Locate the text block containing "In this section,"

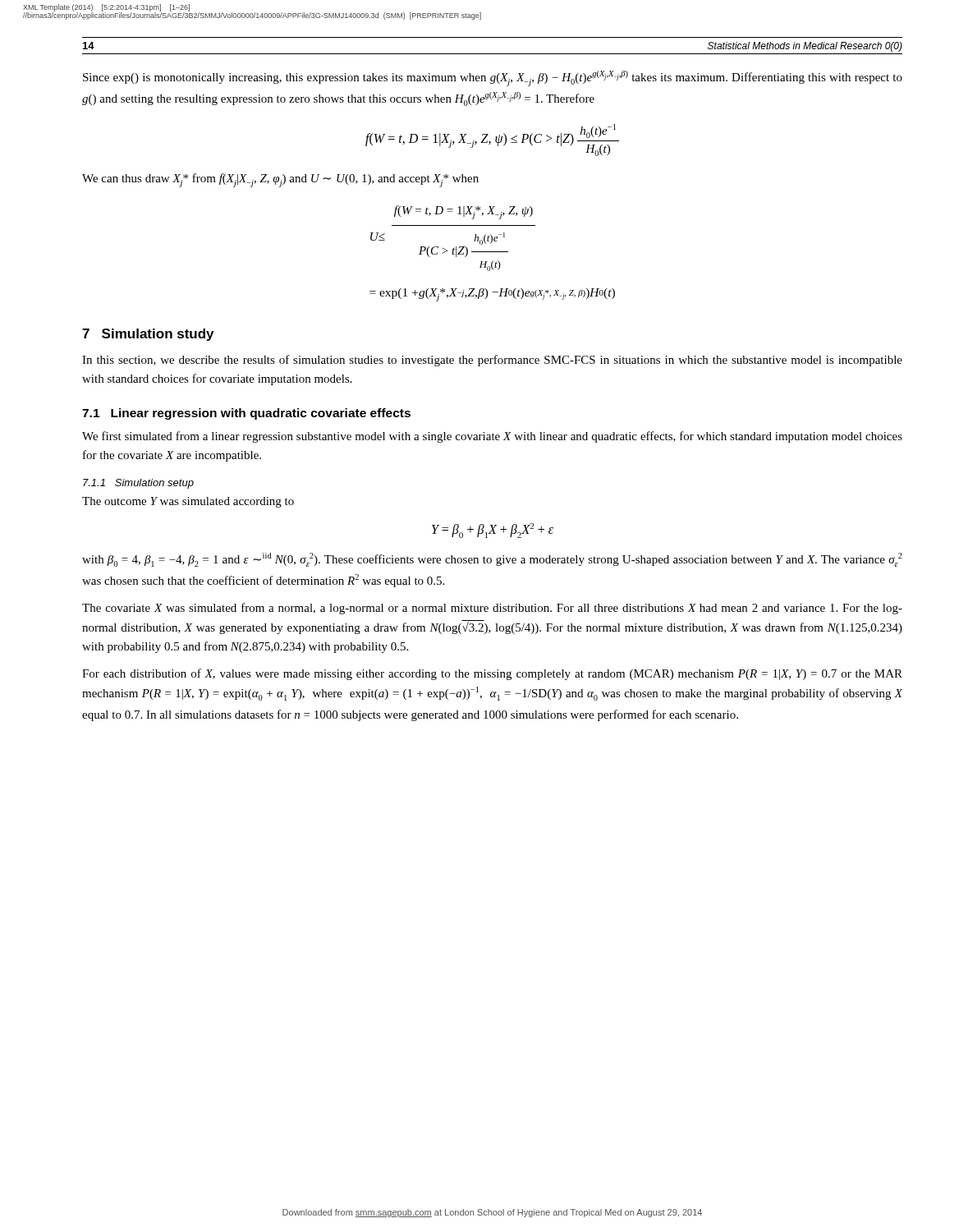coord(492,370)
